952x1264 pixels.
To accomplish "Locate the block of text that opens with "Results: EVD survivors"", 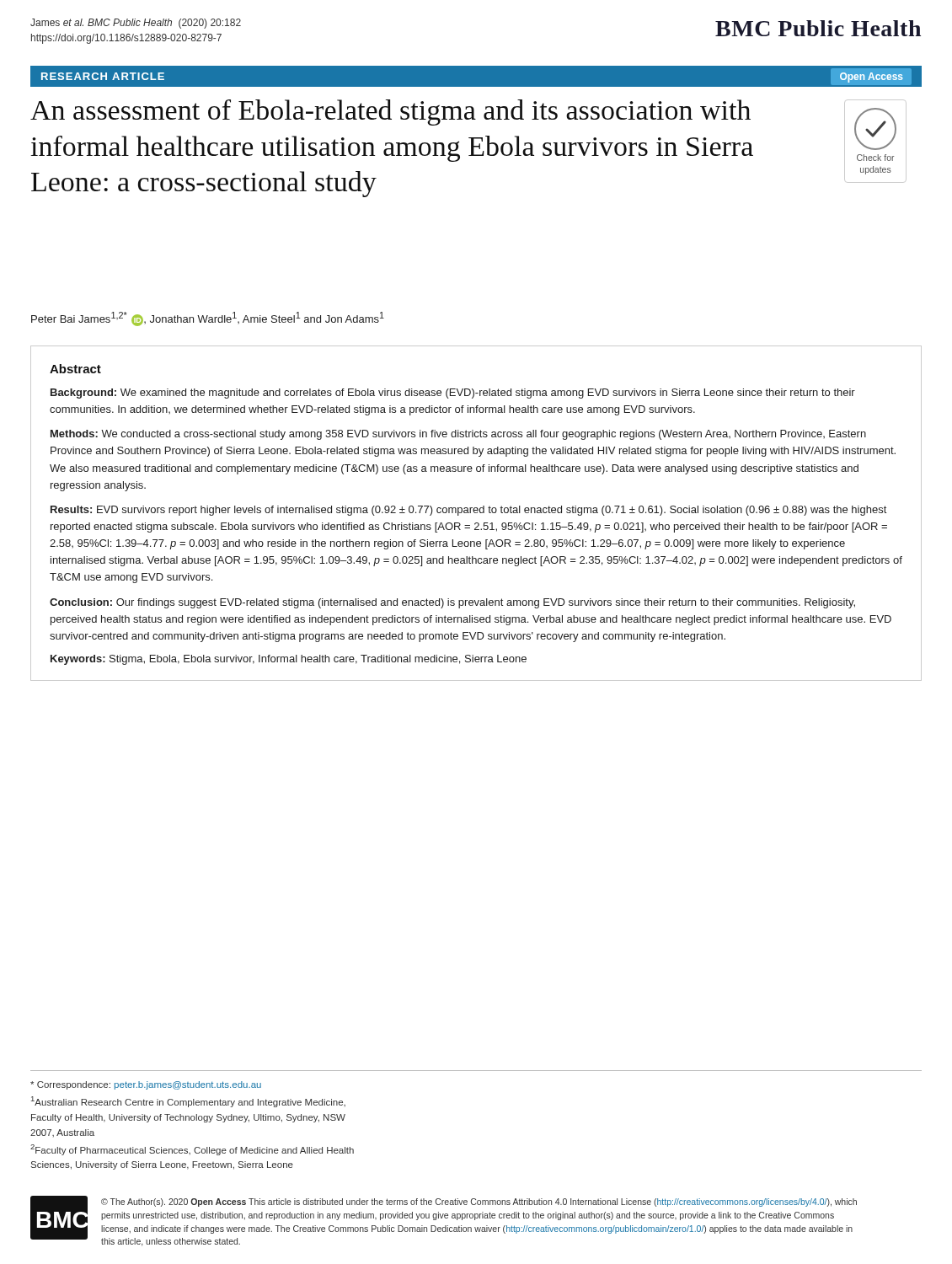I will pyautogui.click(x=476, y=544).
